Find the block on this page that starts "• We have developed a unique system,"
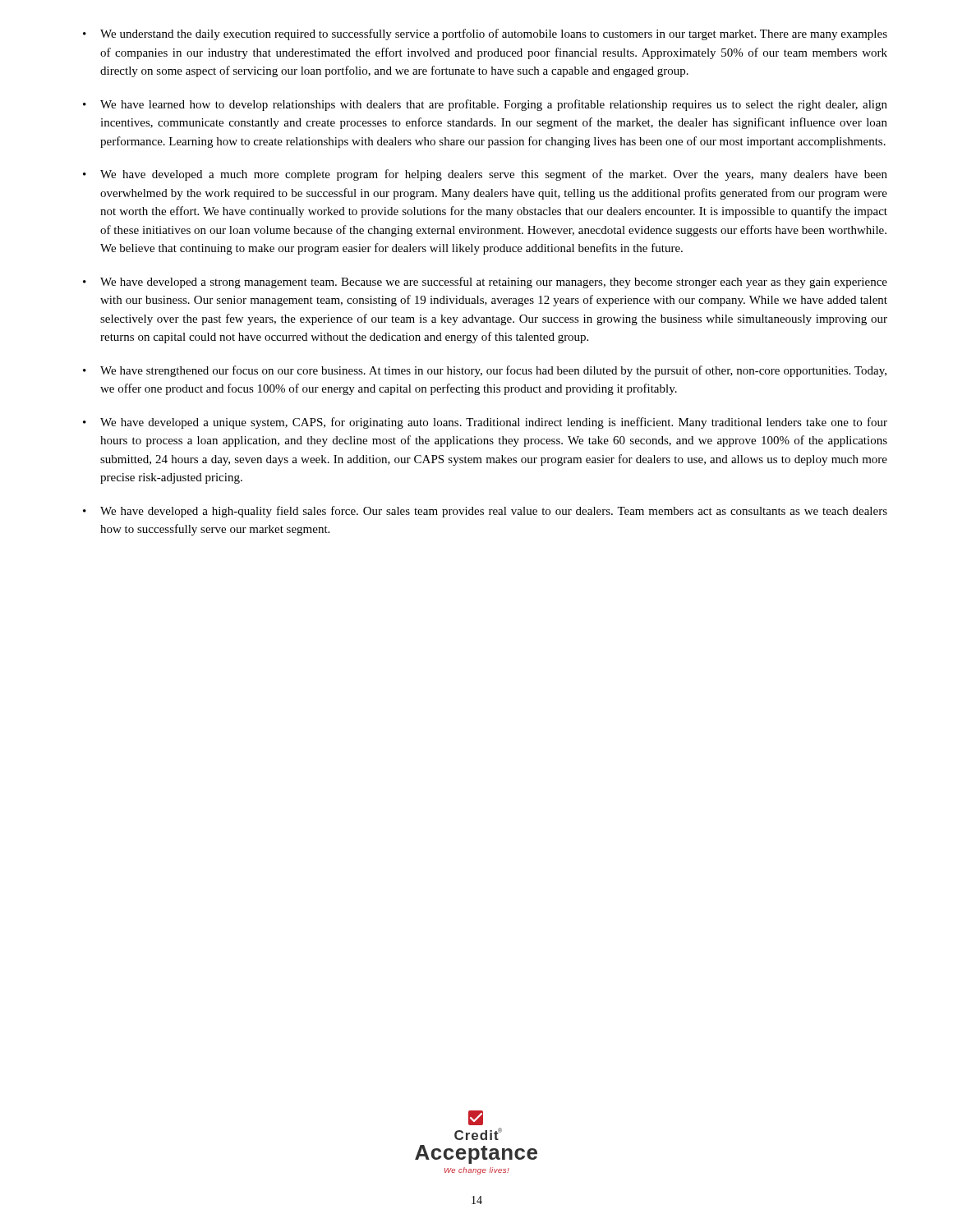 [485, 450]
